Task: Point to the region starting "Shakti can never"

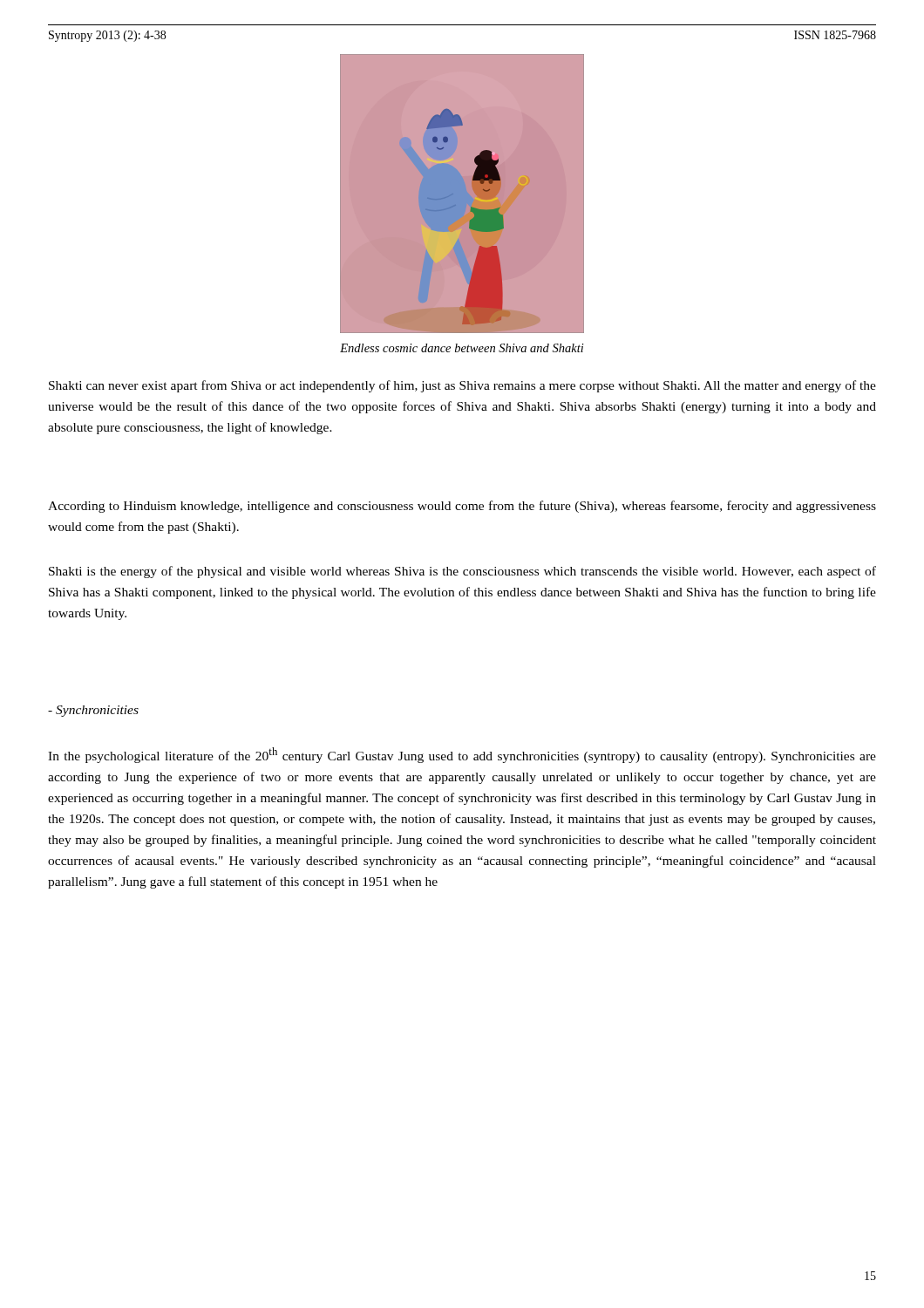Action: (x=462, y=406)
